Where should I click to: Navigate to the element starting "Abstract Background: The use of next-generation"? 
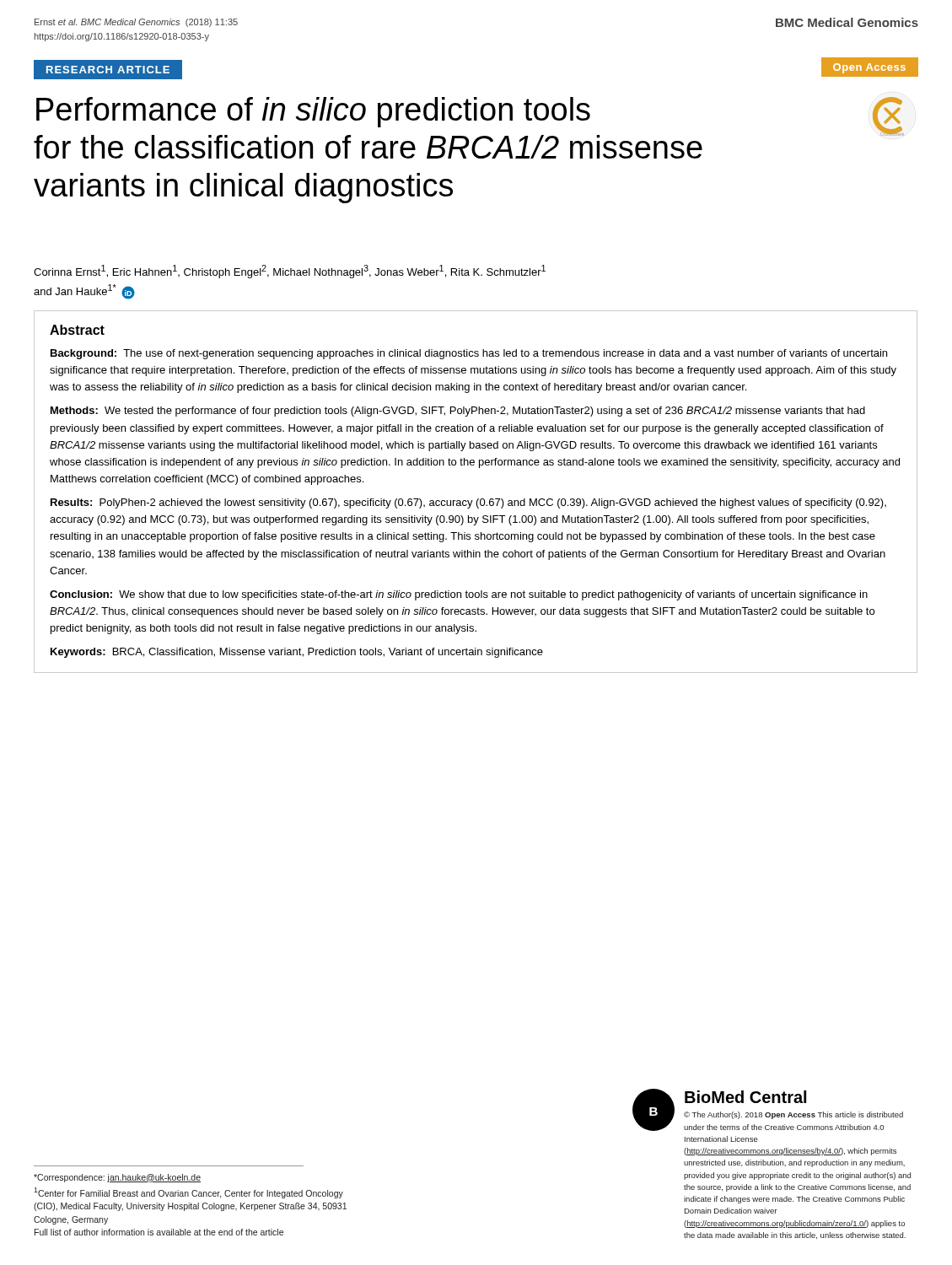pyautogui.click(x=476, y=492)
